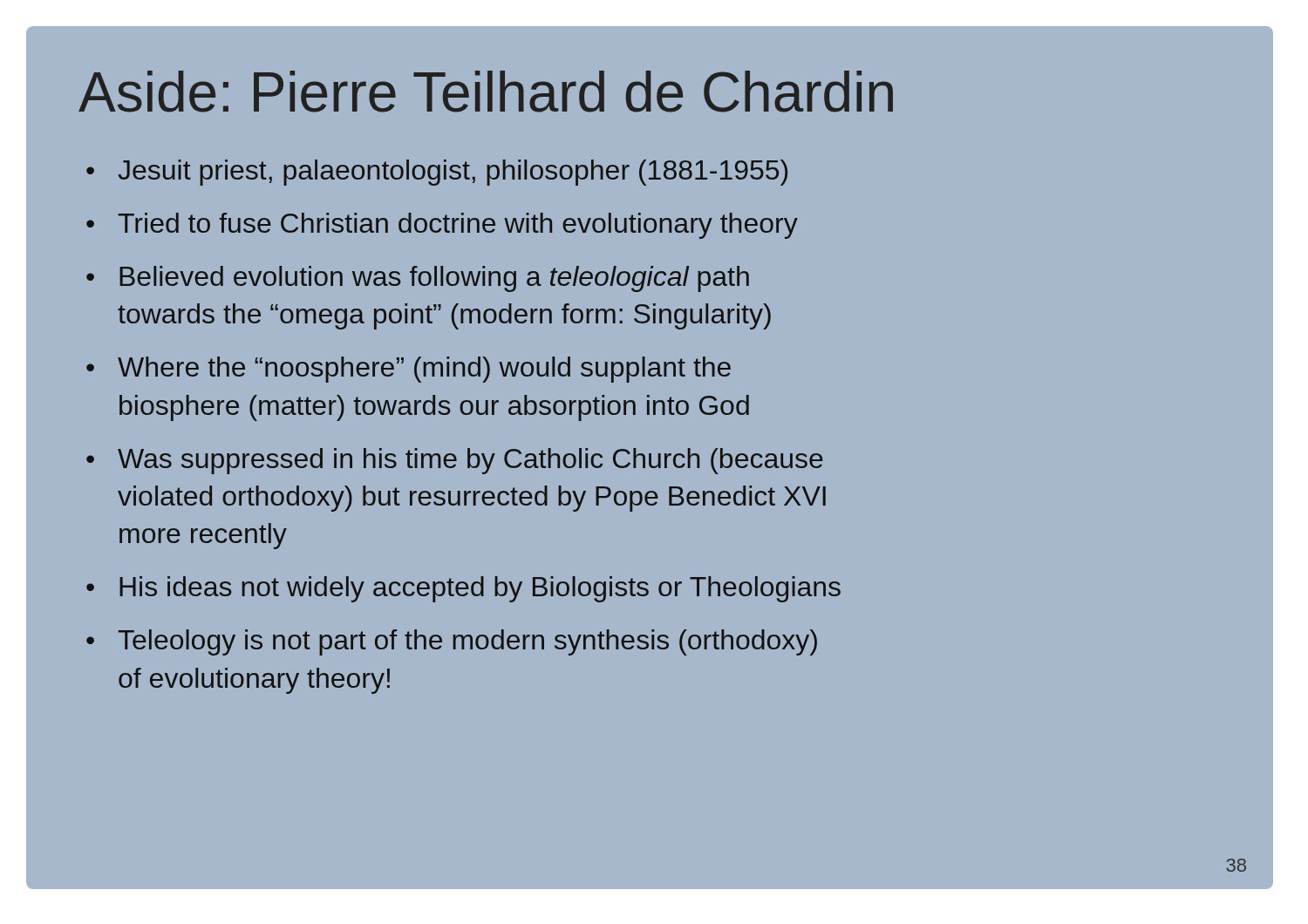Locate the list item containing "His ideas not widely accepted by"

tap(480, 587)
